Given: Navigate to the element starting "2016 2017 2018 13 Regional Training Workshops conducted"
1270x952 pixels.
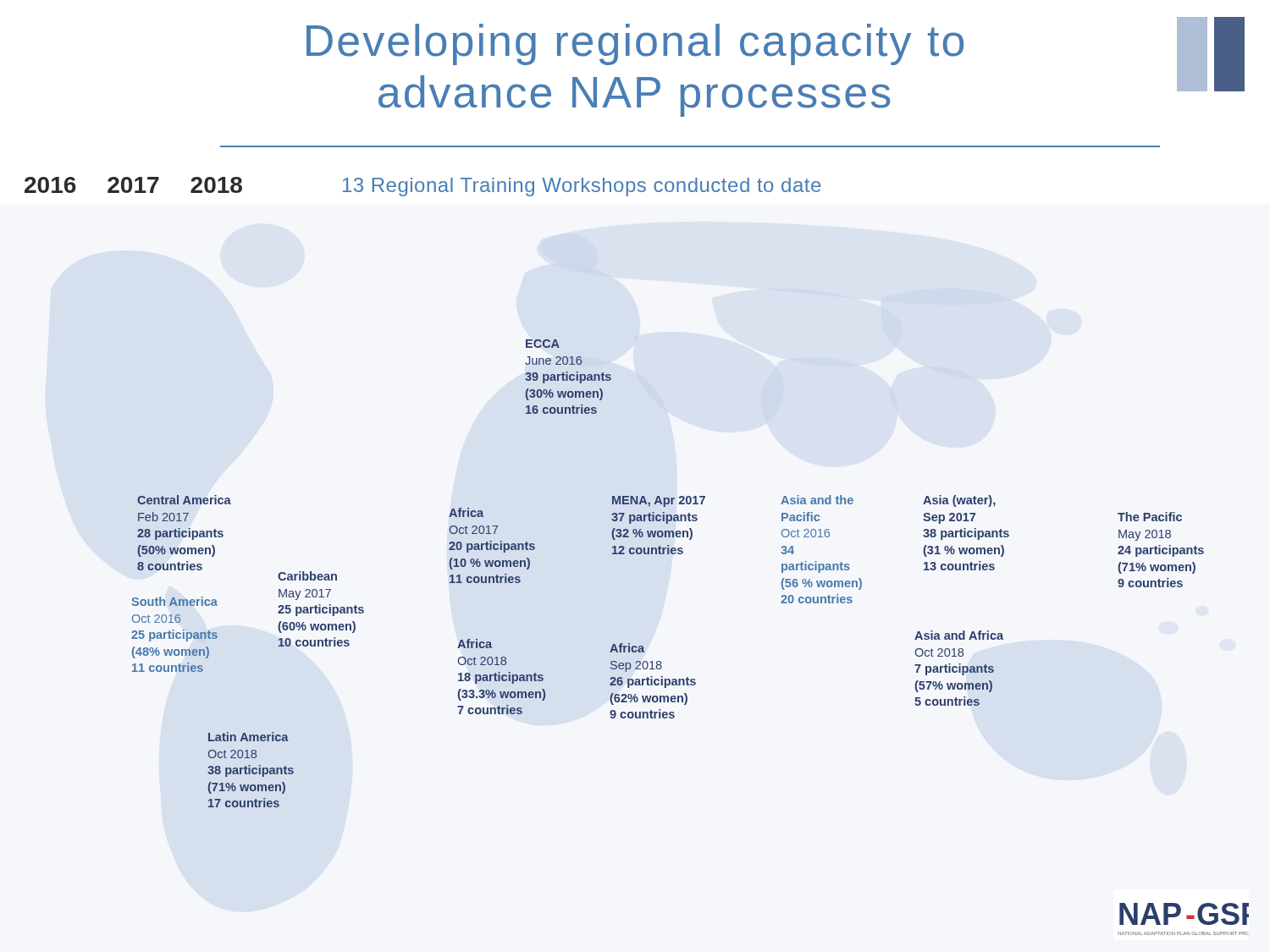Looking at the screenshot, I should pyautogui.click(x=423, y=185).
